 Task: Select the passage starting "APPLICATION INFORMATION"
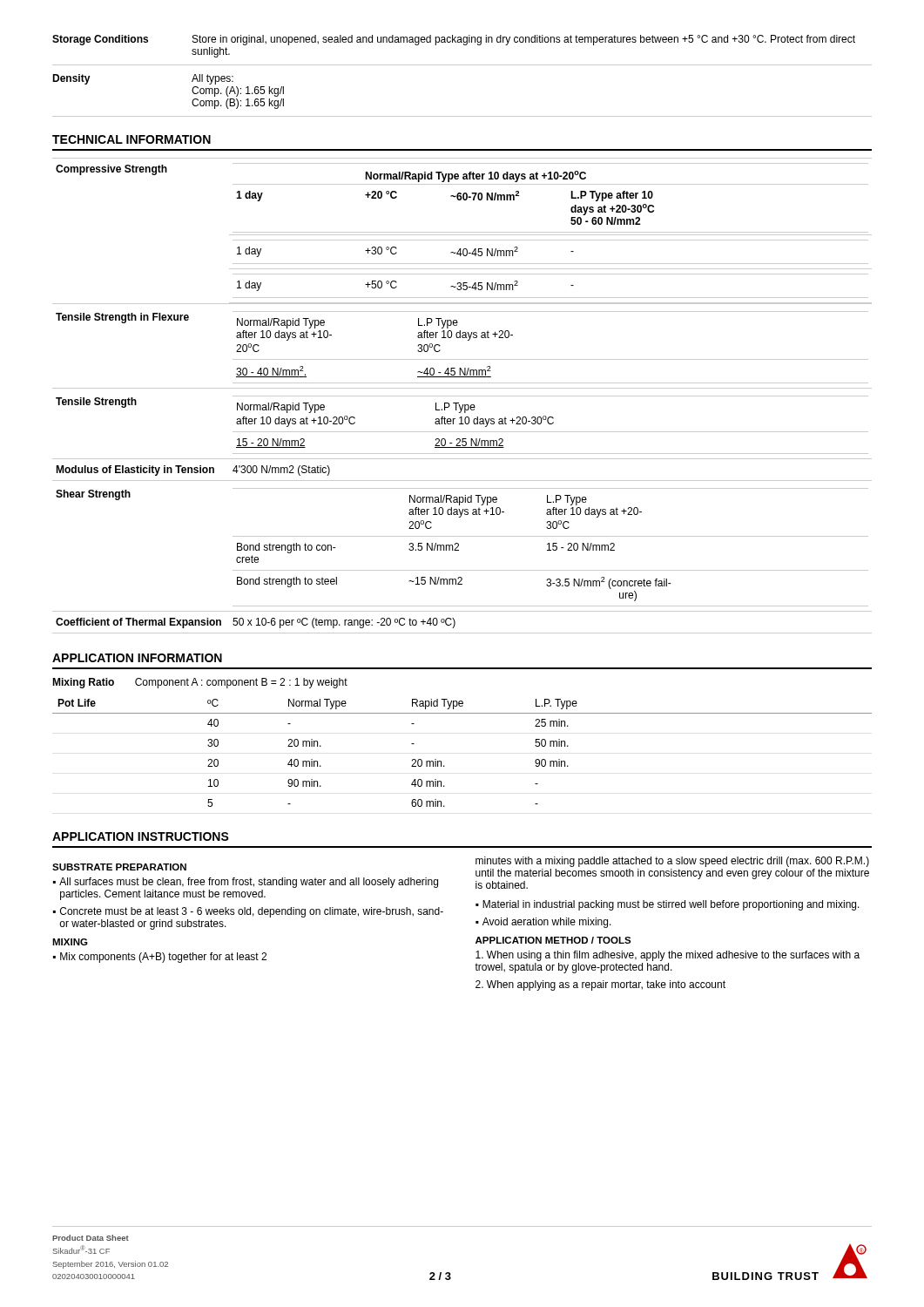point(137,658)
